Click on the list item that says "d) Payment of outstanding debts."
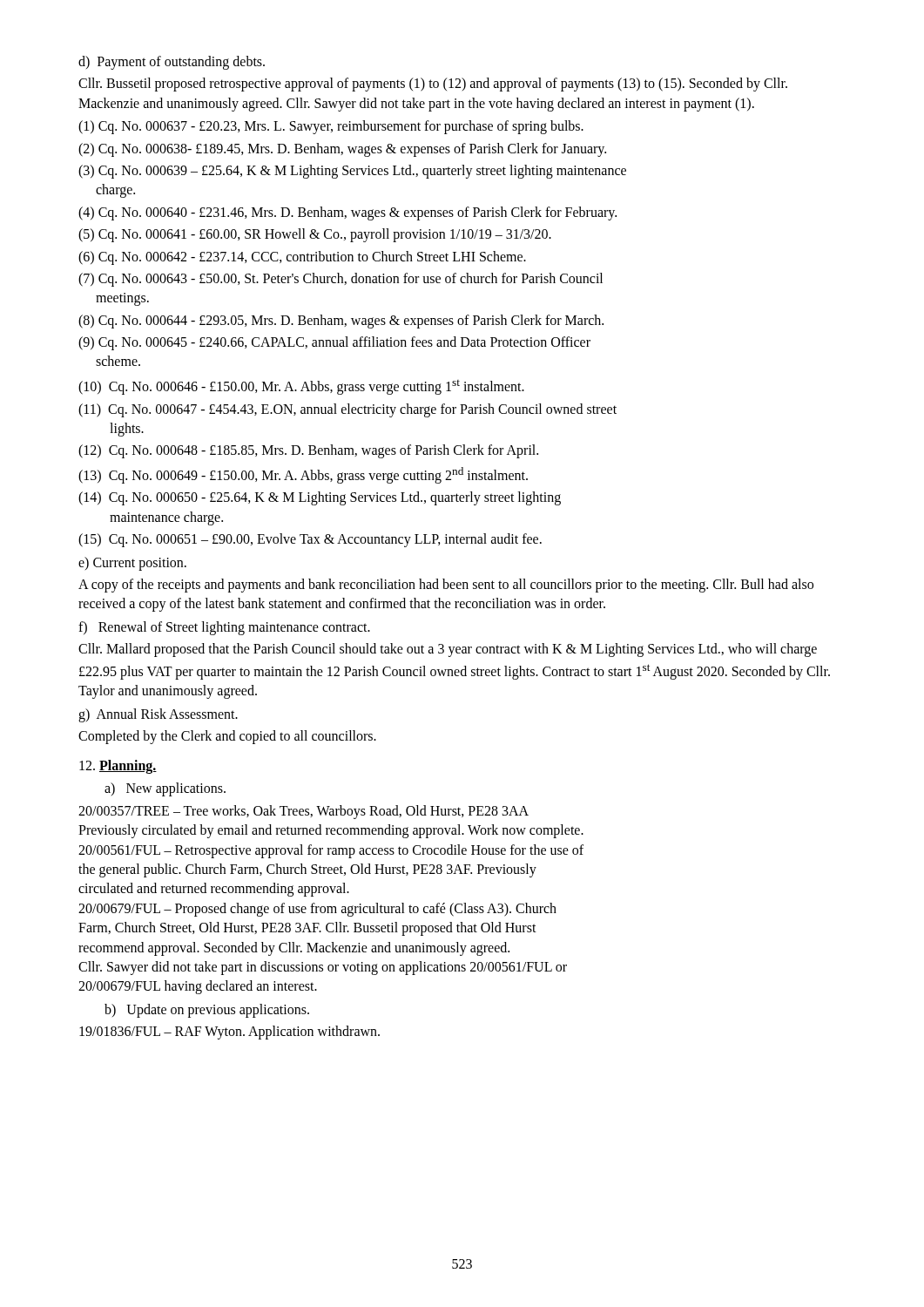Viewport: 924px width, 1307px height. coord(172,61)
